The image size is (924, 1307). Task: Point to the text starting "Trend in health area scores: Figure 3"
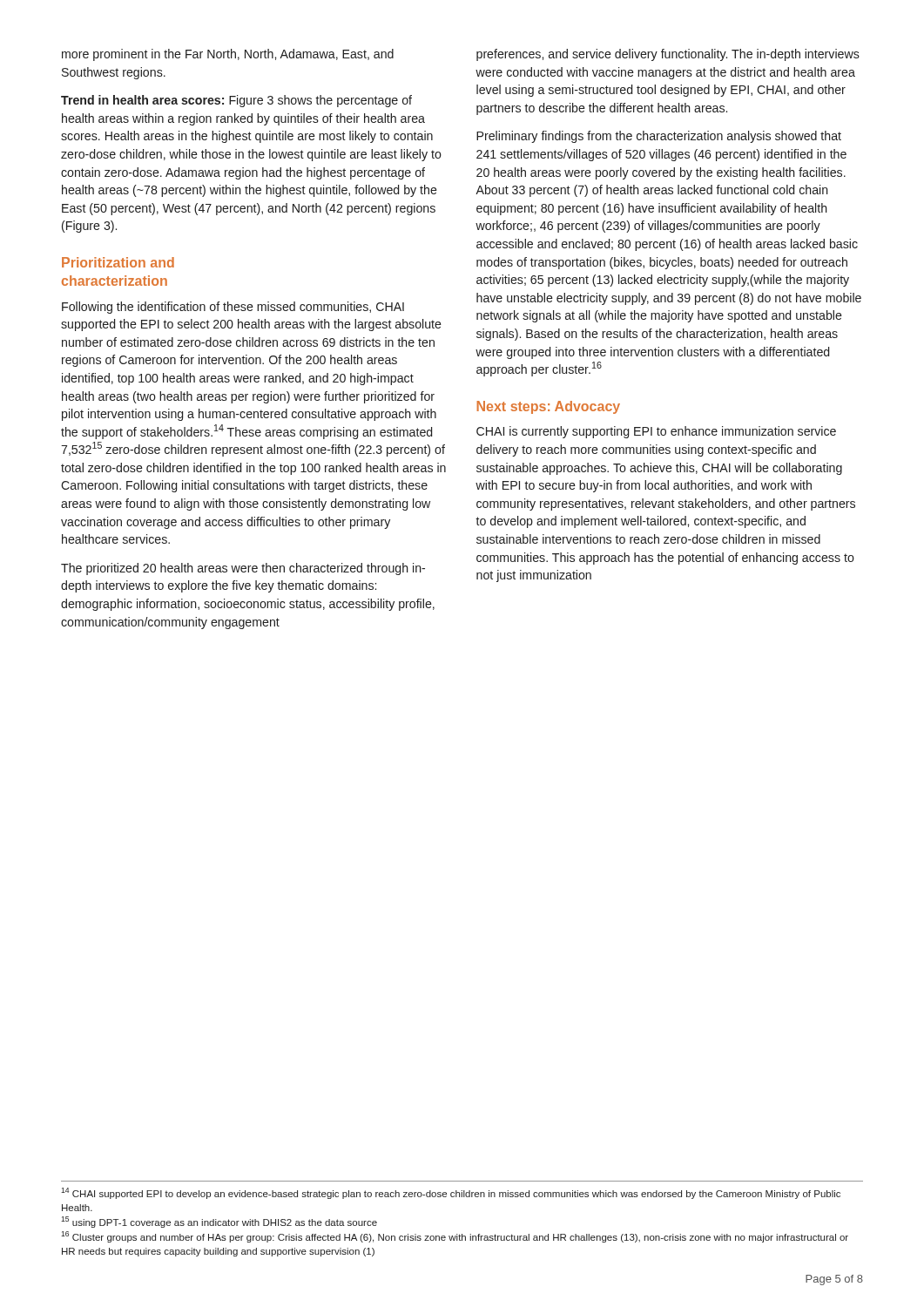(x=255, y=163)
